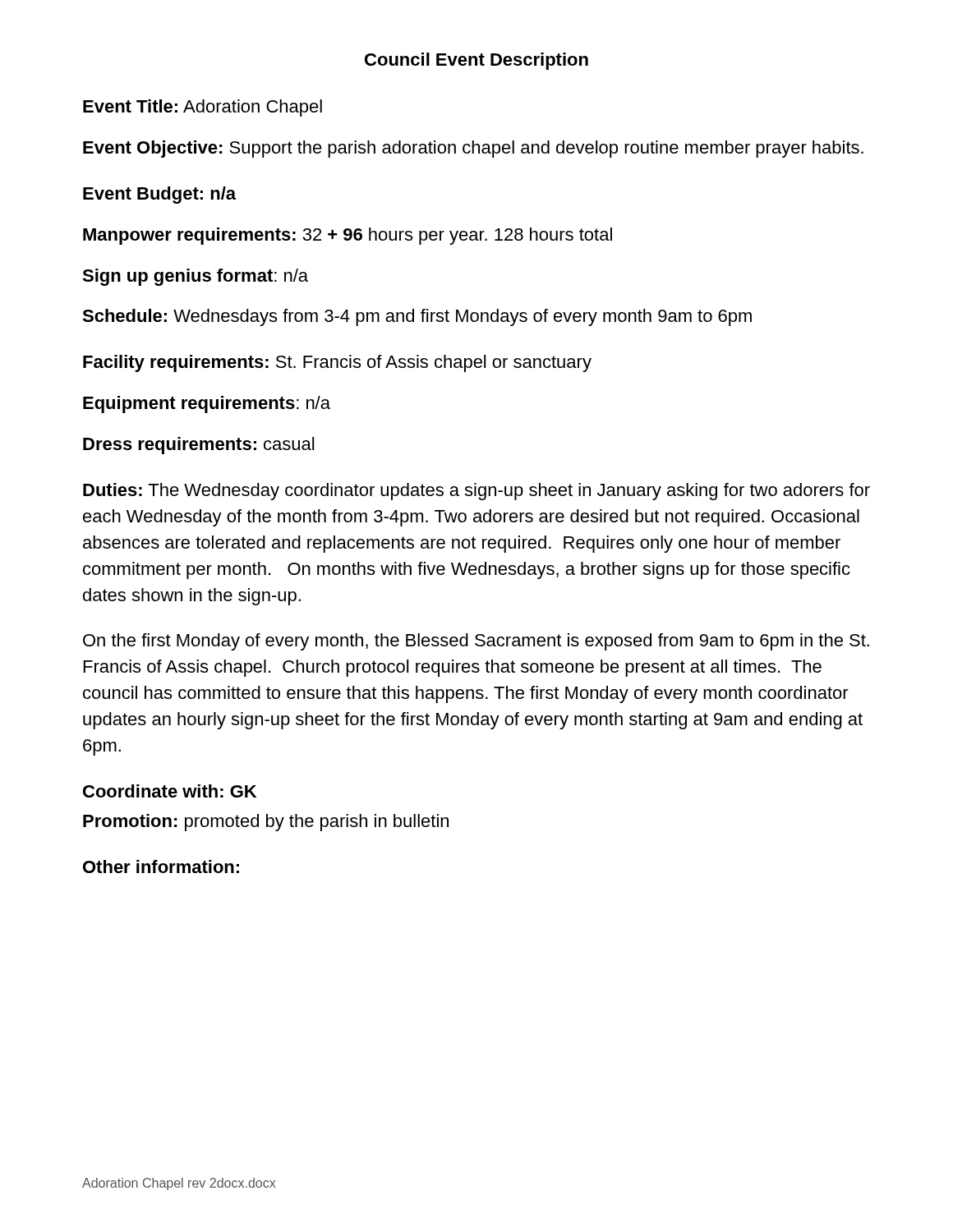The height and width of the screenshot is (1232, 953).
Task: Click on the region starting "Equipment requirements: n/a"
Action: pyautogui.click(x=206, y=403)
